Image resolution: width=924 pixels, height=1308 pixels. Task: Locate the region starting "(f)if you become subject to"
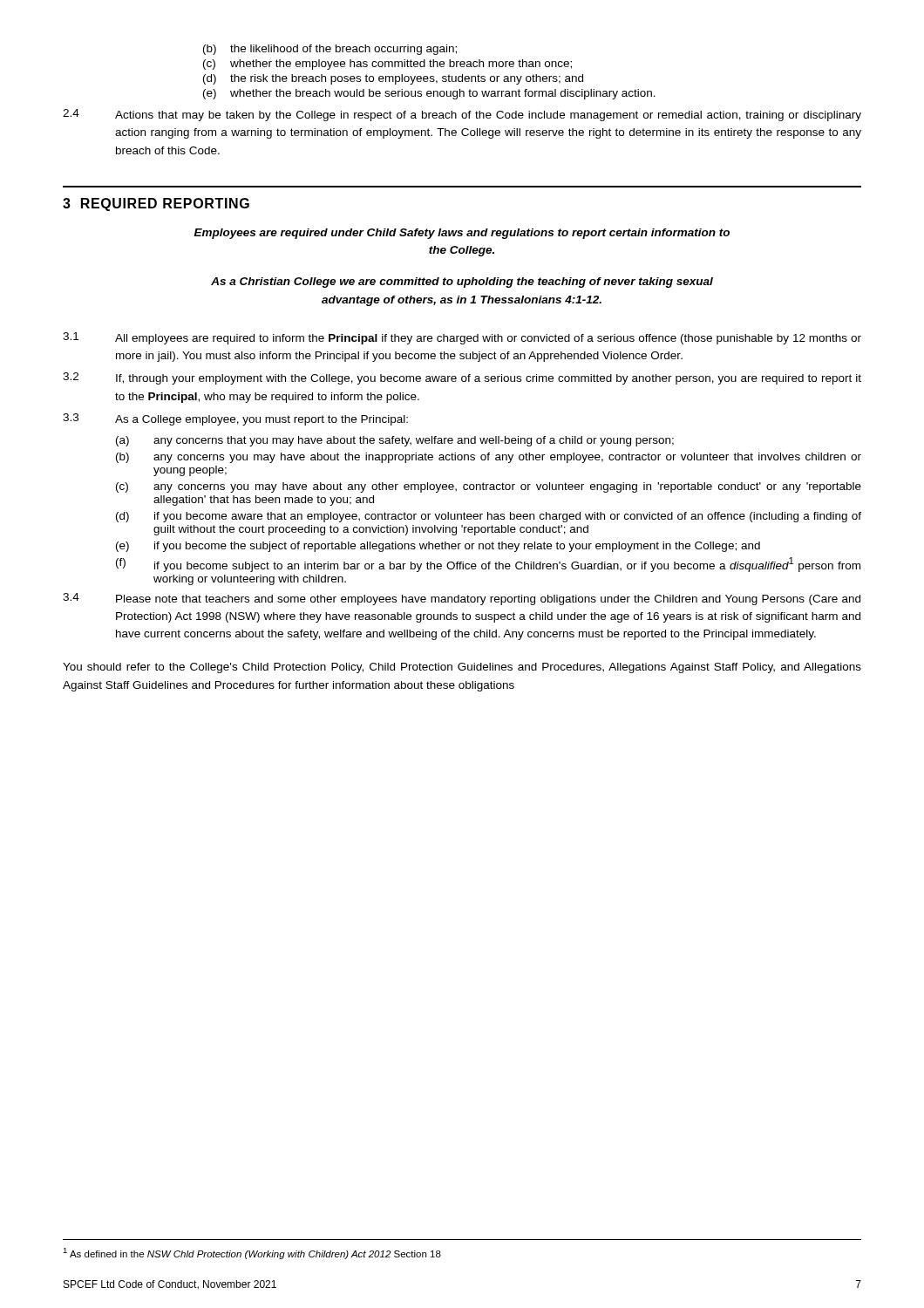488,570
